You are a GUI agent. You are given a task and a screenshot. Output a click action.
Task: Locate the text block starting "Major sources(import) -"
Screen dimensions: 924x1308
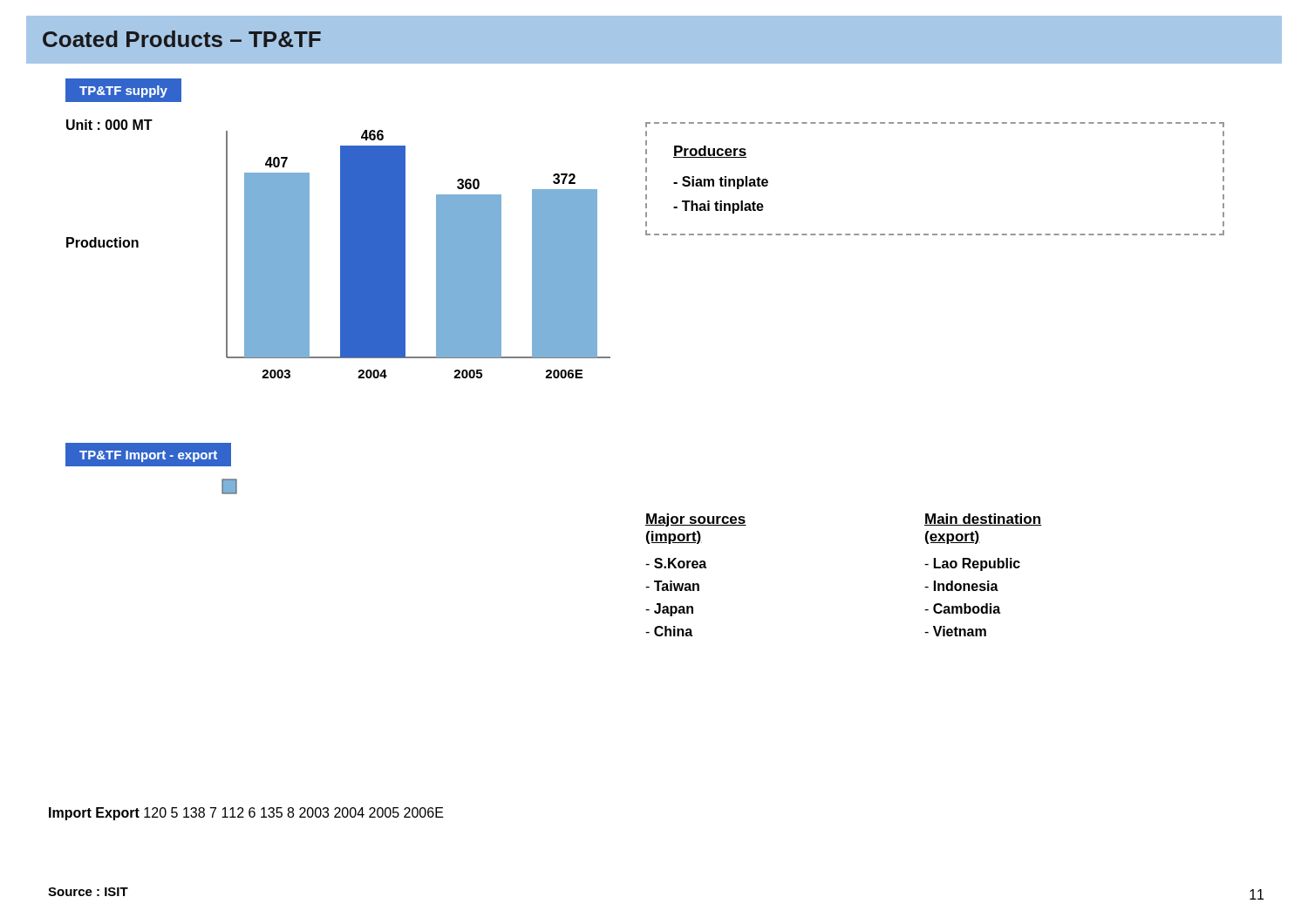click(696, 520)
